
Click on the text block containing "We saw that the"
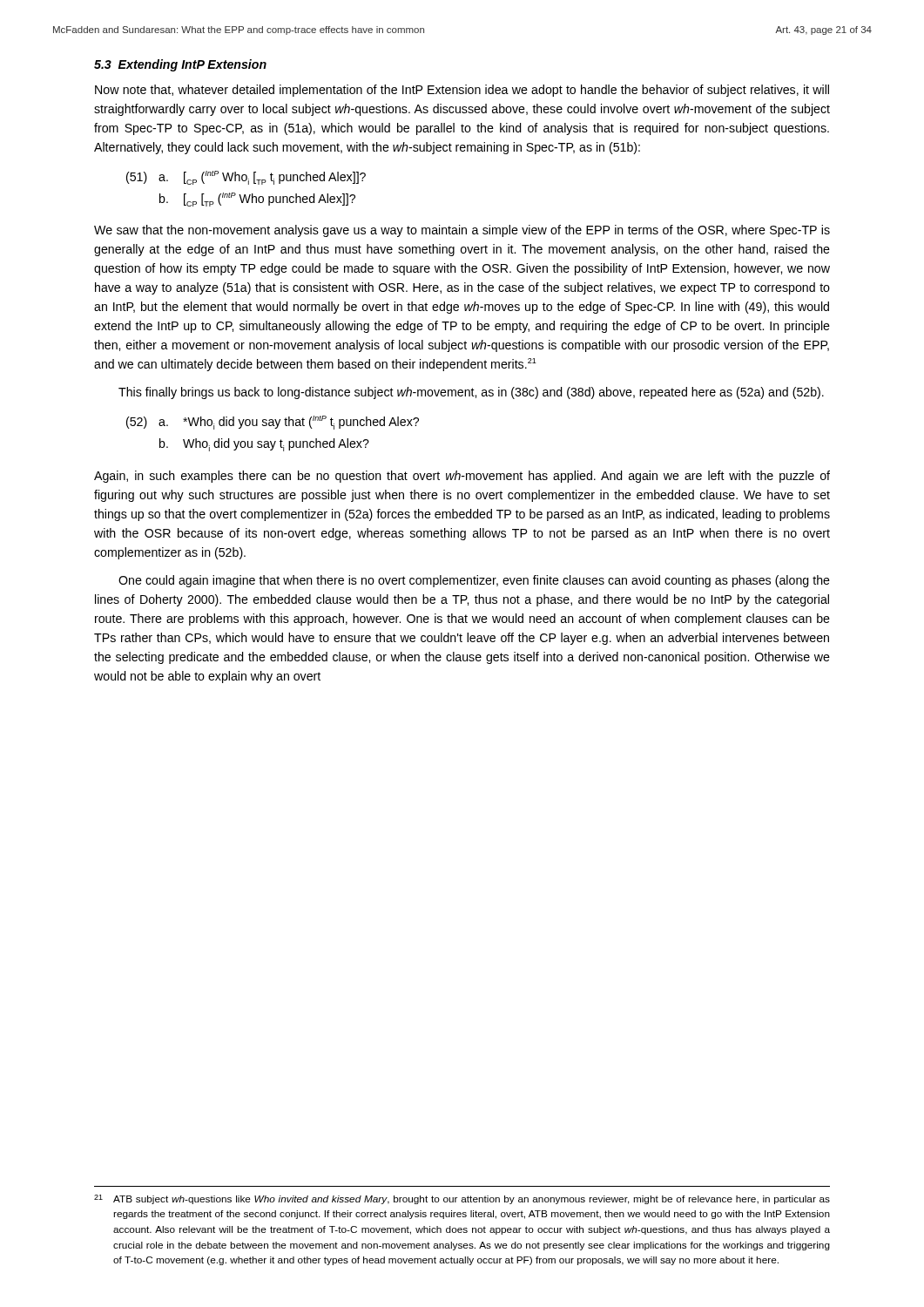tap(462, 297)
